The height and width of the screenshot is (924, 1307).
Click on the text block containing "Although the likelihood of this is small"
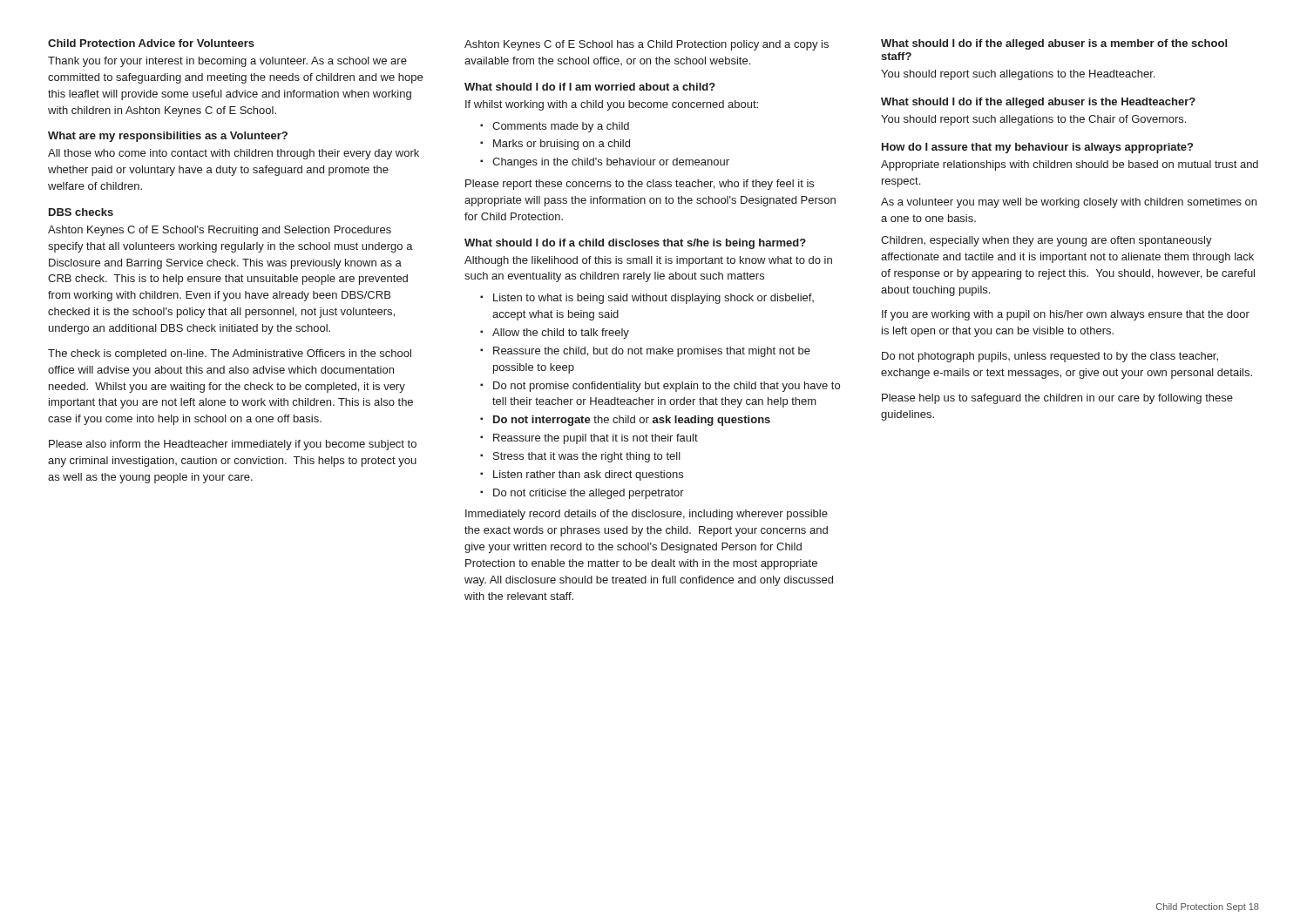(x=654, y=269)
